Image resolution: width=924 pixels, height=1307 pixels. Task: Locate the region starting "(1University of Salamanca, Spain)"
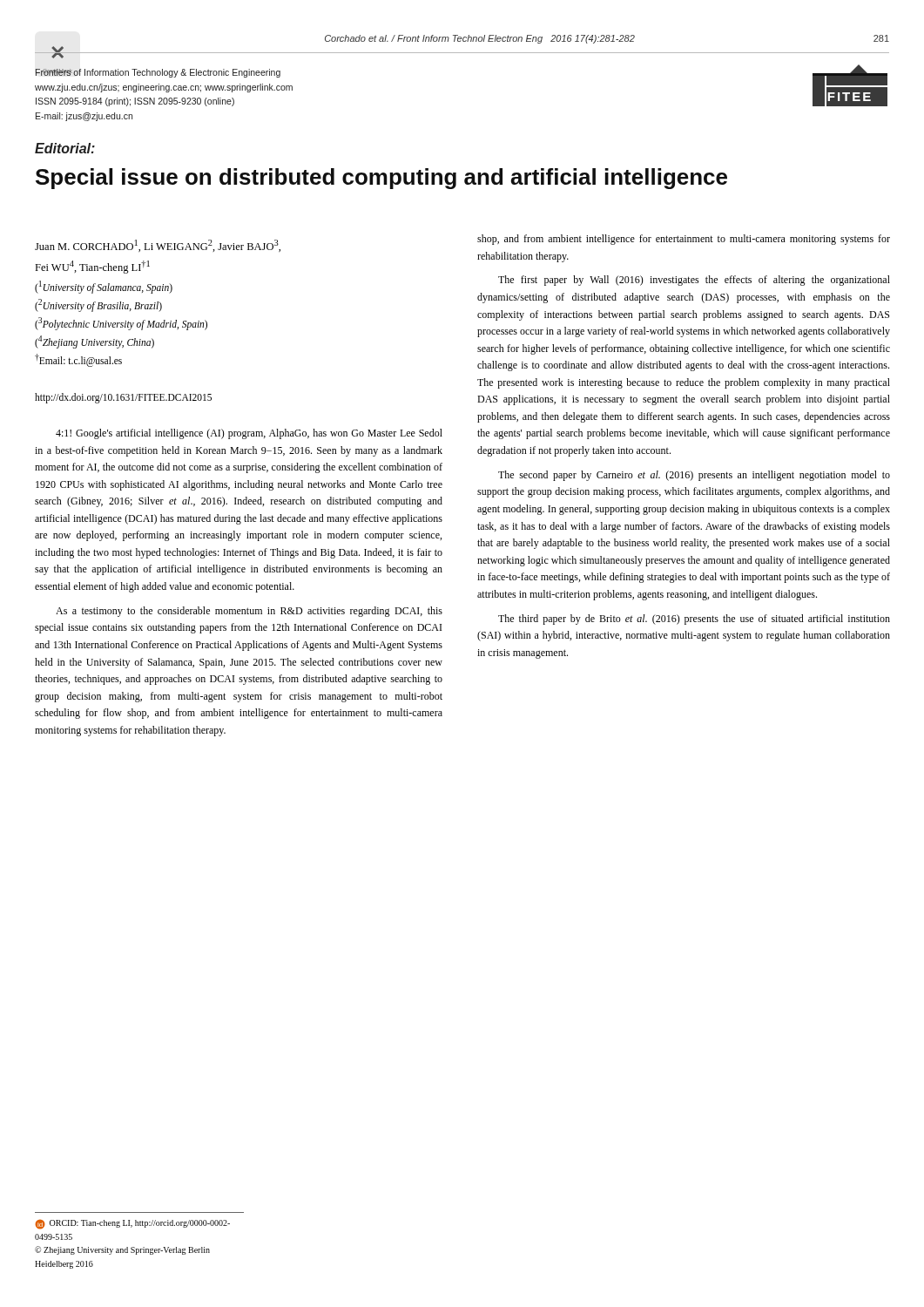tap(121, 322)
